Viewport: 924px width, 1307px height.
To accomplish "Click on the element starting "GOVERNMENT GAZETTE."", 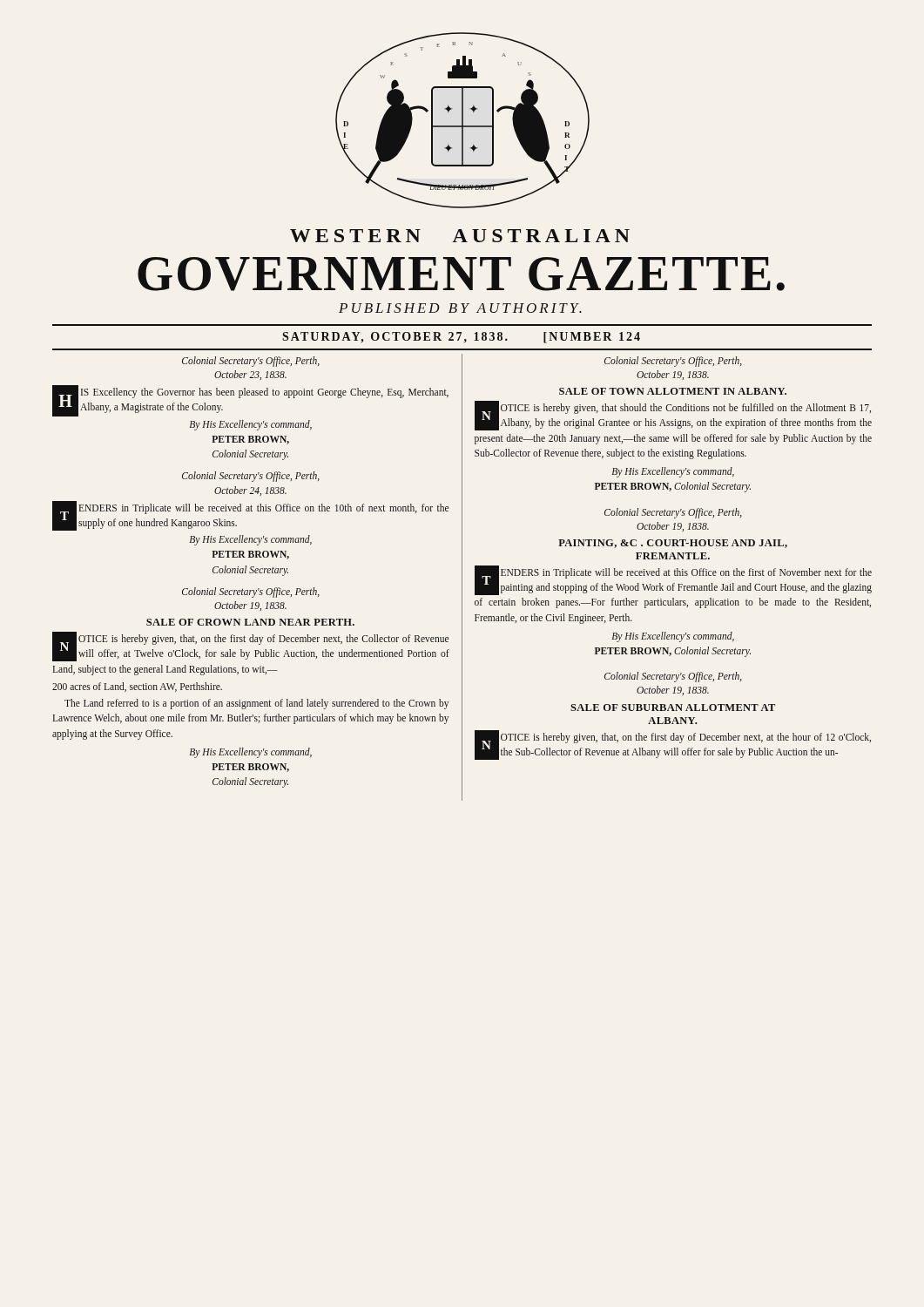I will coord(462,274).
